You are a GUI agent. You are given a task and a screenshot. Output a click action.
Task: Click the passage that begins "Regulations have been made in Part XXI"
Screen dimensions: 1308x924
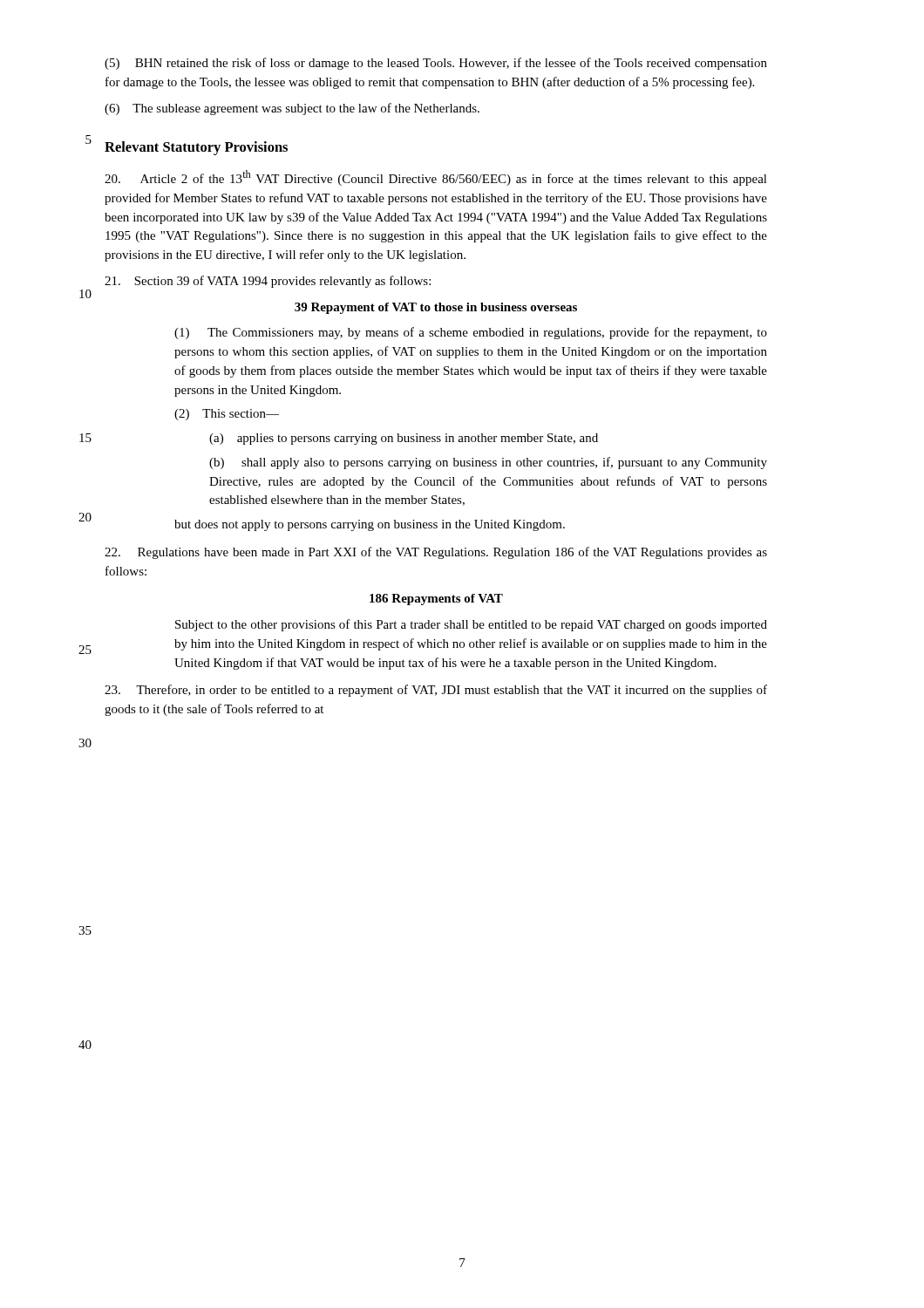(436, 561)
